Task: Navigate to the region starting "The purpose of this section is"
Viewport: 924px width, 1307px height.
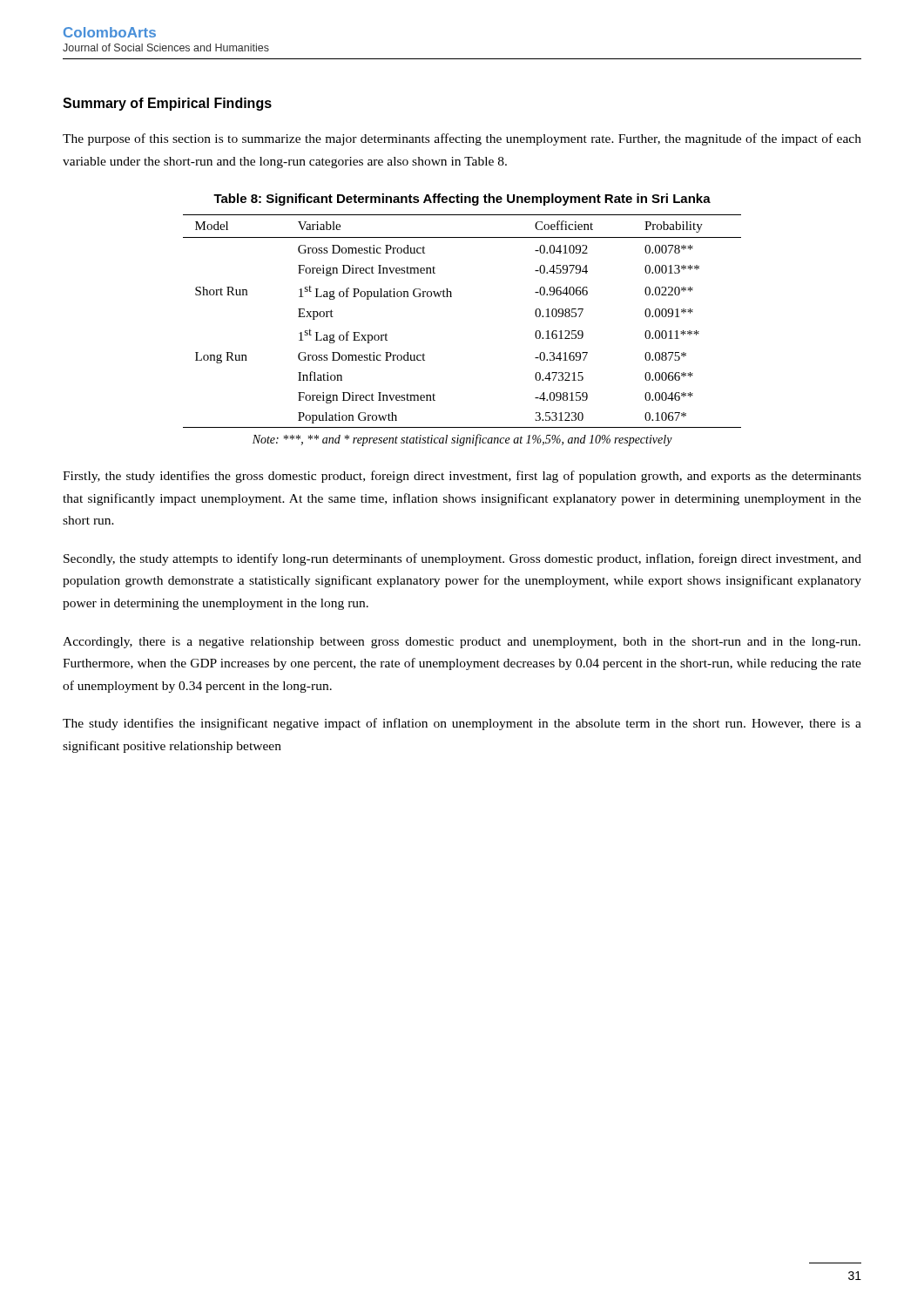Action: pos(462,149)
